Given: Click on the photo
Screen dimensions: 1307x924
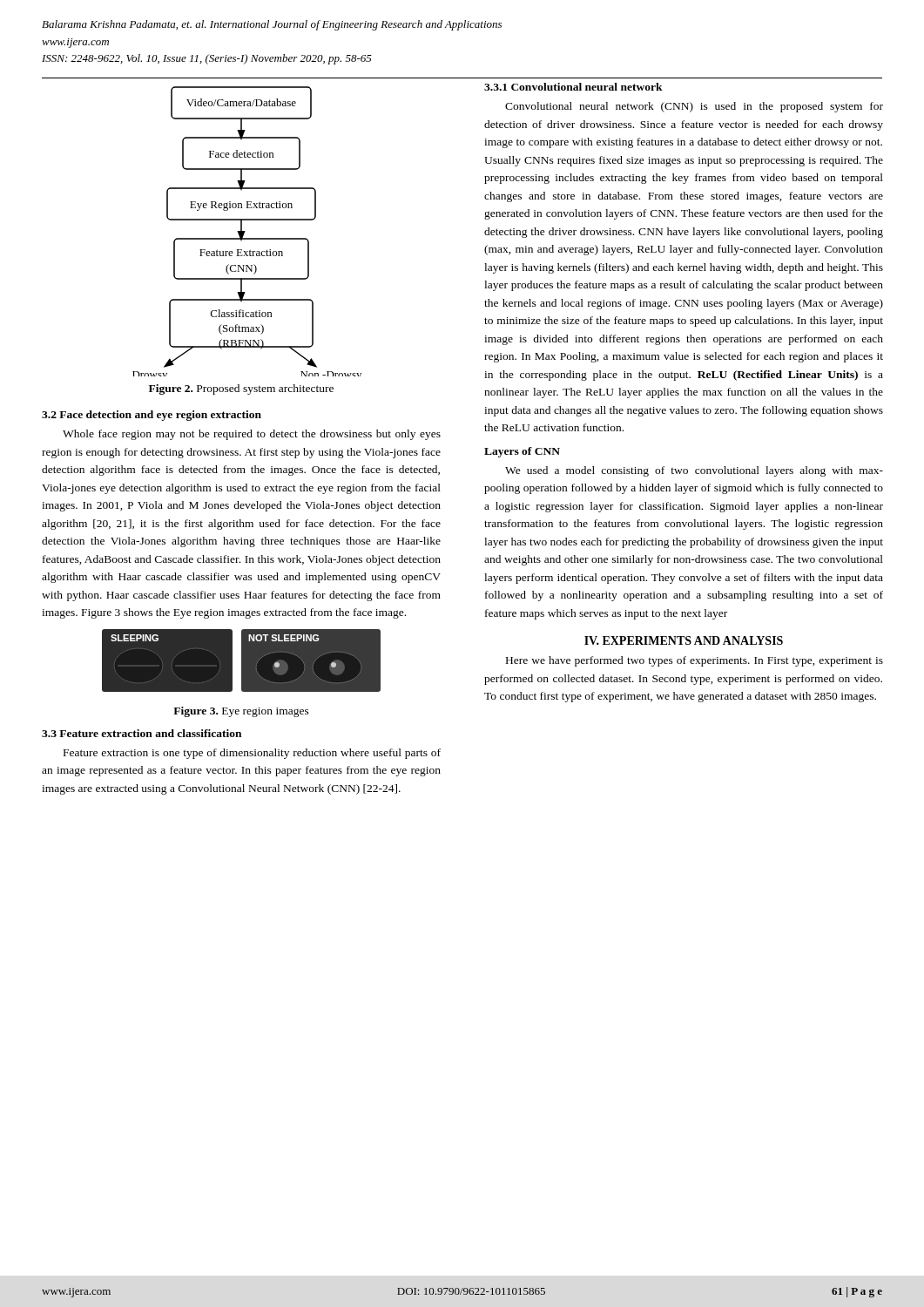Looking at the screenshot, I should 241,664.
